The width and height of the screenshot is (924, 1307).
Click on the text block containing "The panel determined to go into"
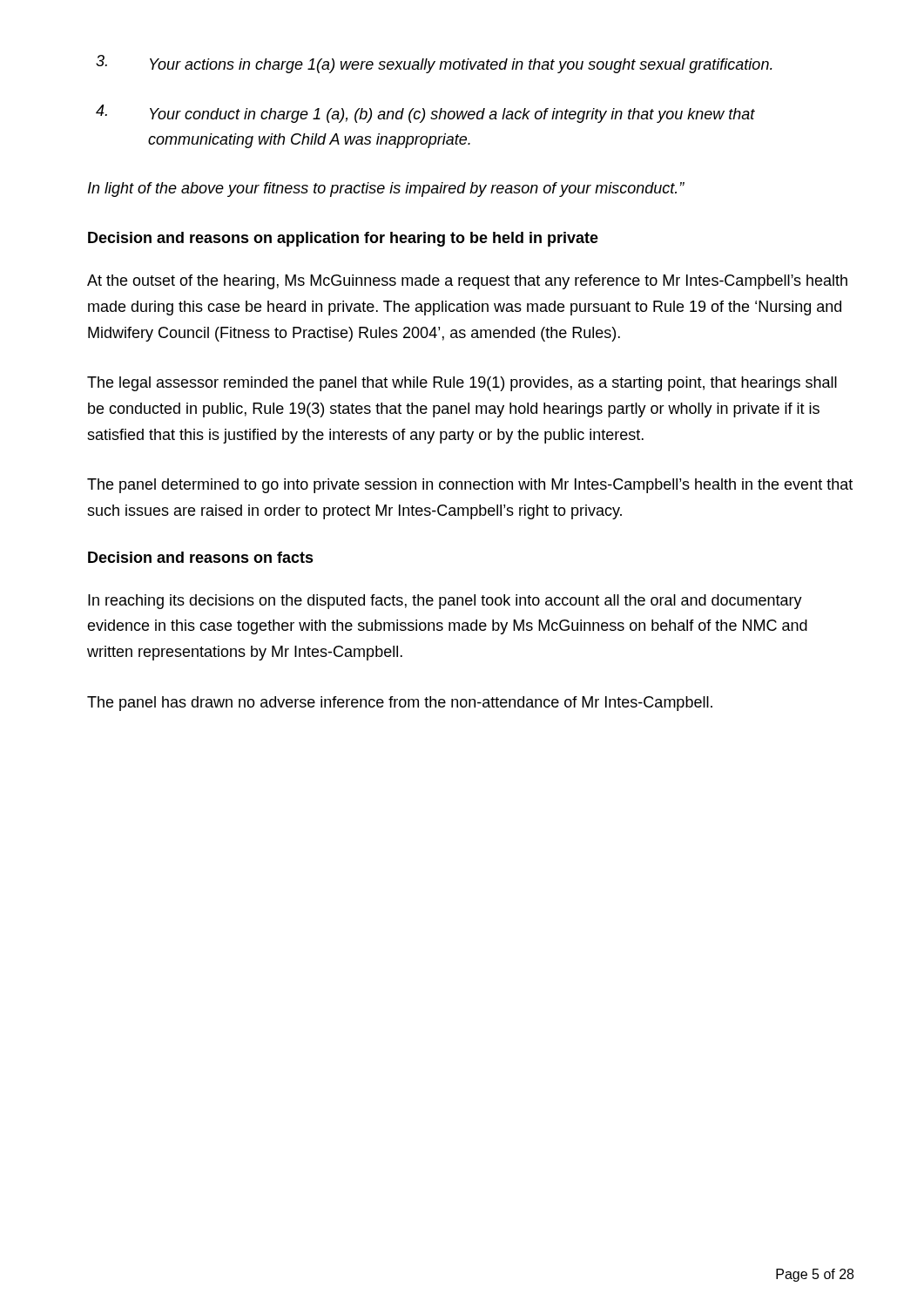(x=470, y=498)
